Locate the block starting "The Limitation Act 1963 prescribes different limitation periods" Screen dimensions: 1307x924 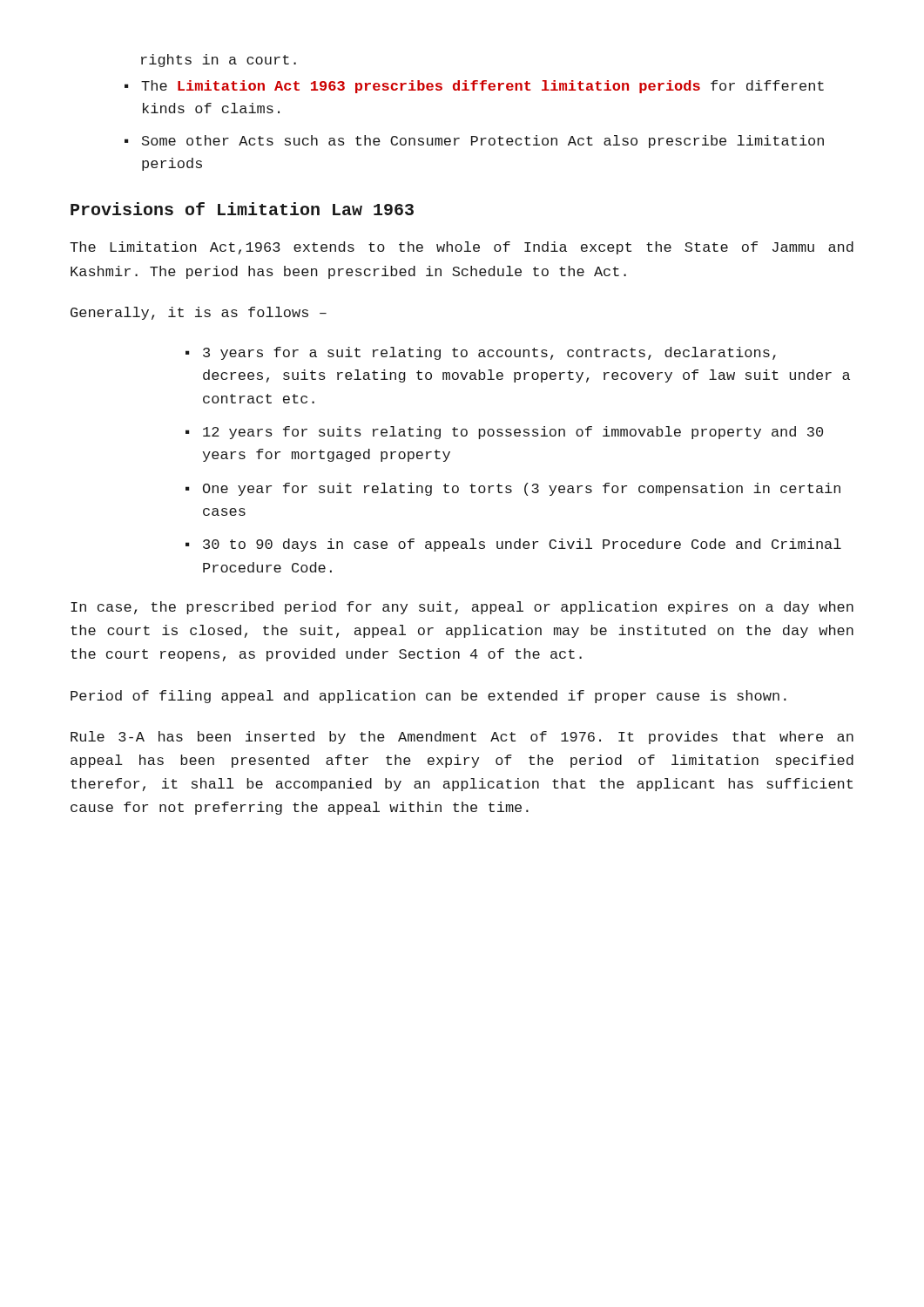[483, 98]
